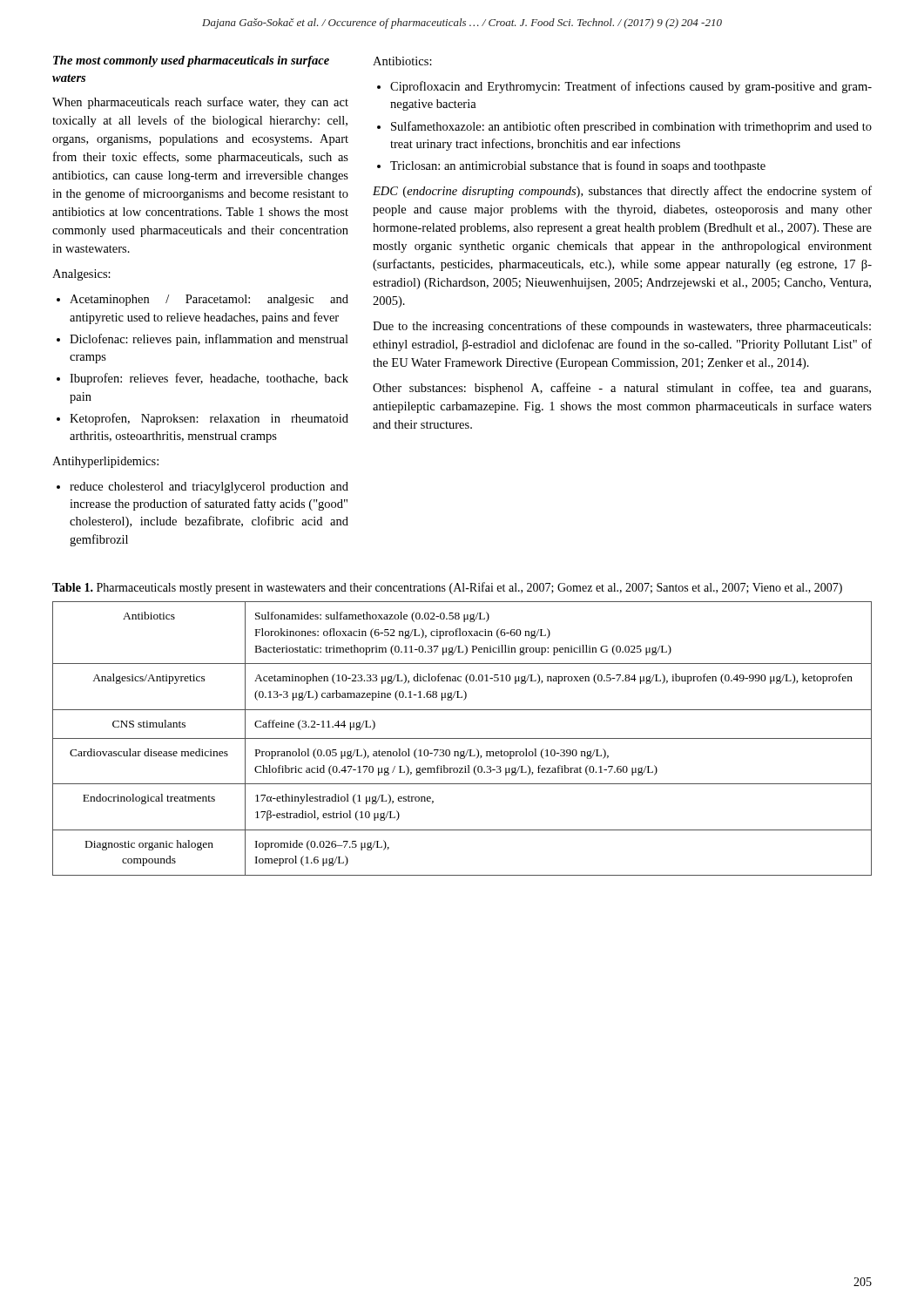Find the block starting "Ibuprofen: relieves fever, headache, toothache, back pain"
924x1307 pixels.
click(x=209, y=387)
